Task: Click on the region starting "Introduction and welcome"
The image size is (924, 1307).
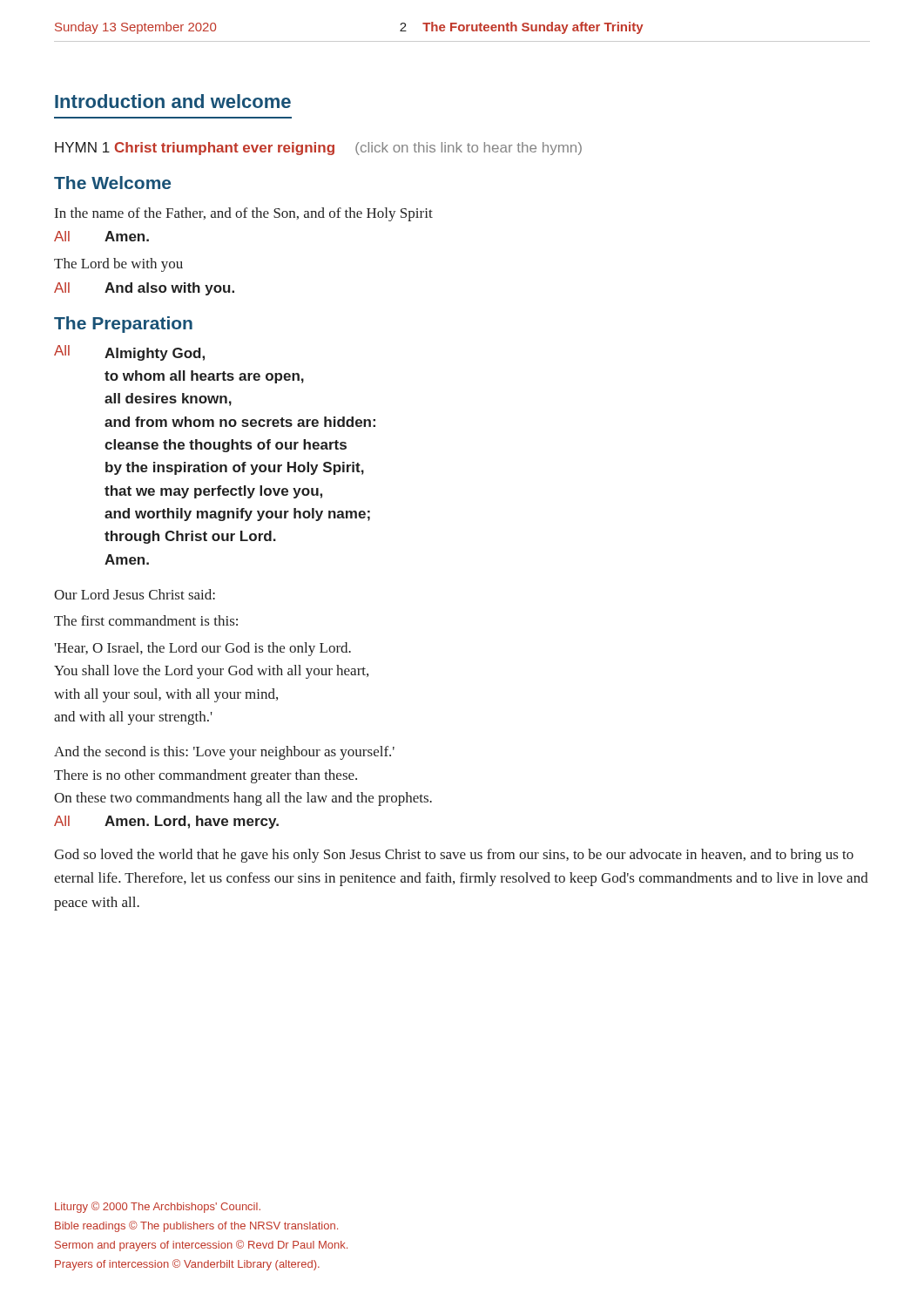Action: coord(173,105)
